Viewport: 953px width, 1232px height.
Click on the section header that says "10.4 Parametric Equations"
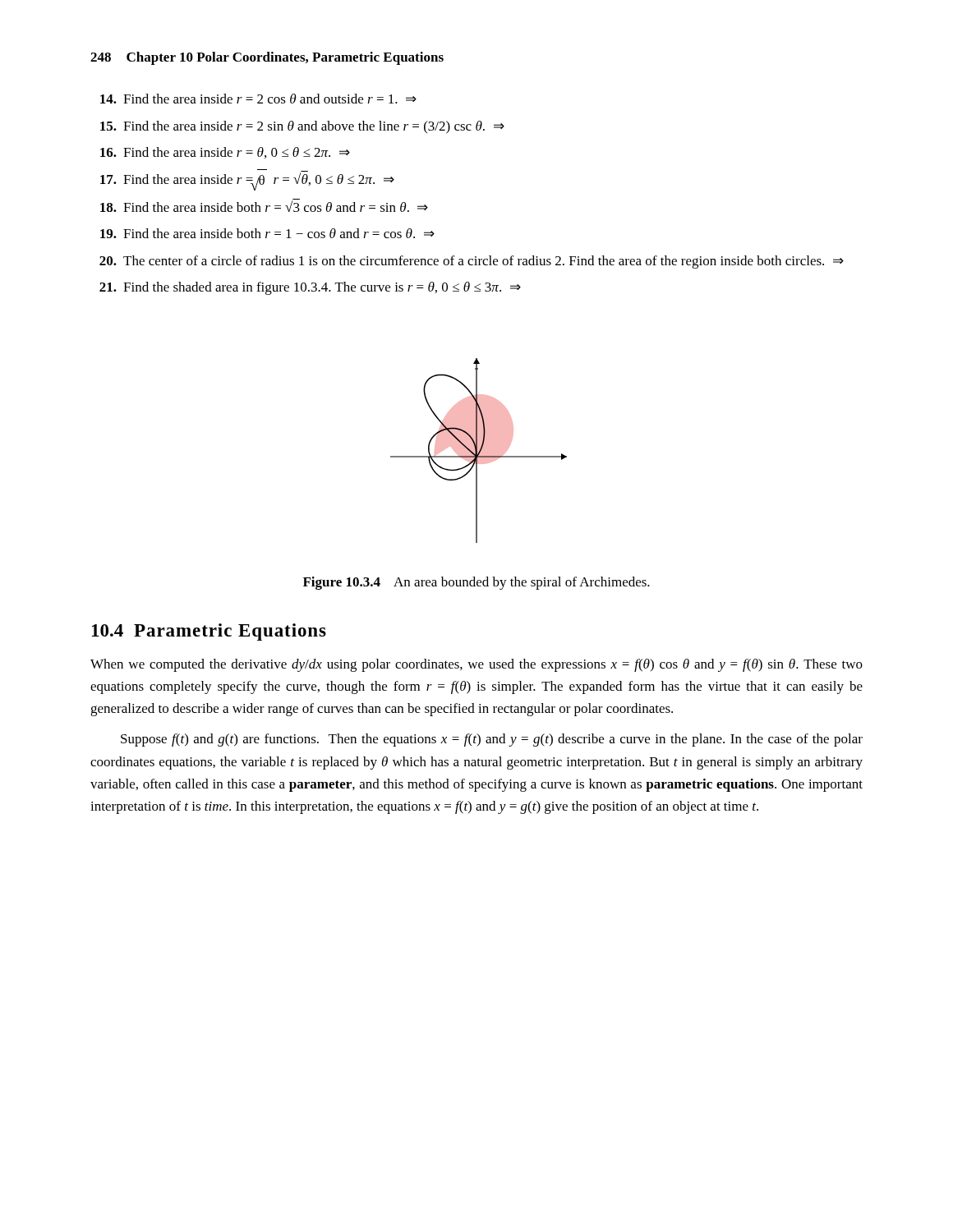209,630
